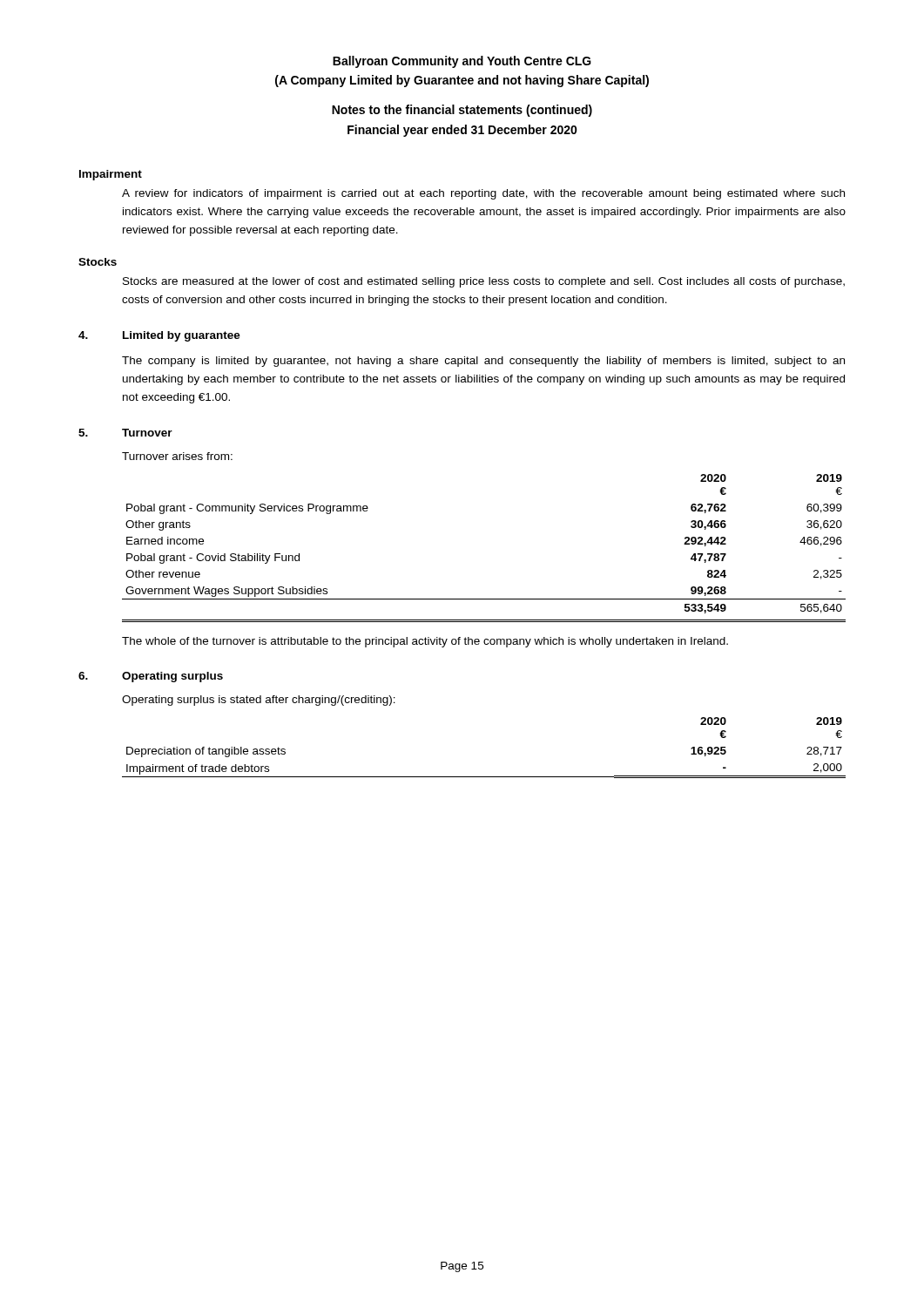Viewport: 924px width, 1307px height.
Task: Find the table that mentions "Other grants"
Action: point(484,545)
